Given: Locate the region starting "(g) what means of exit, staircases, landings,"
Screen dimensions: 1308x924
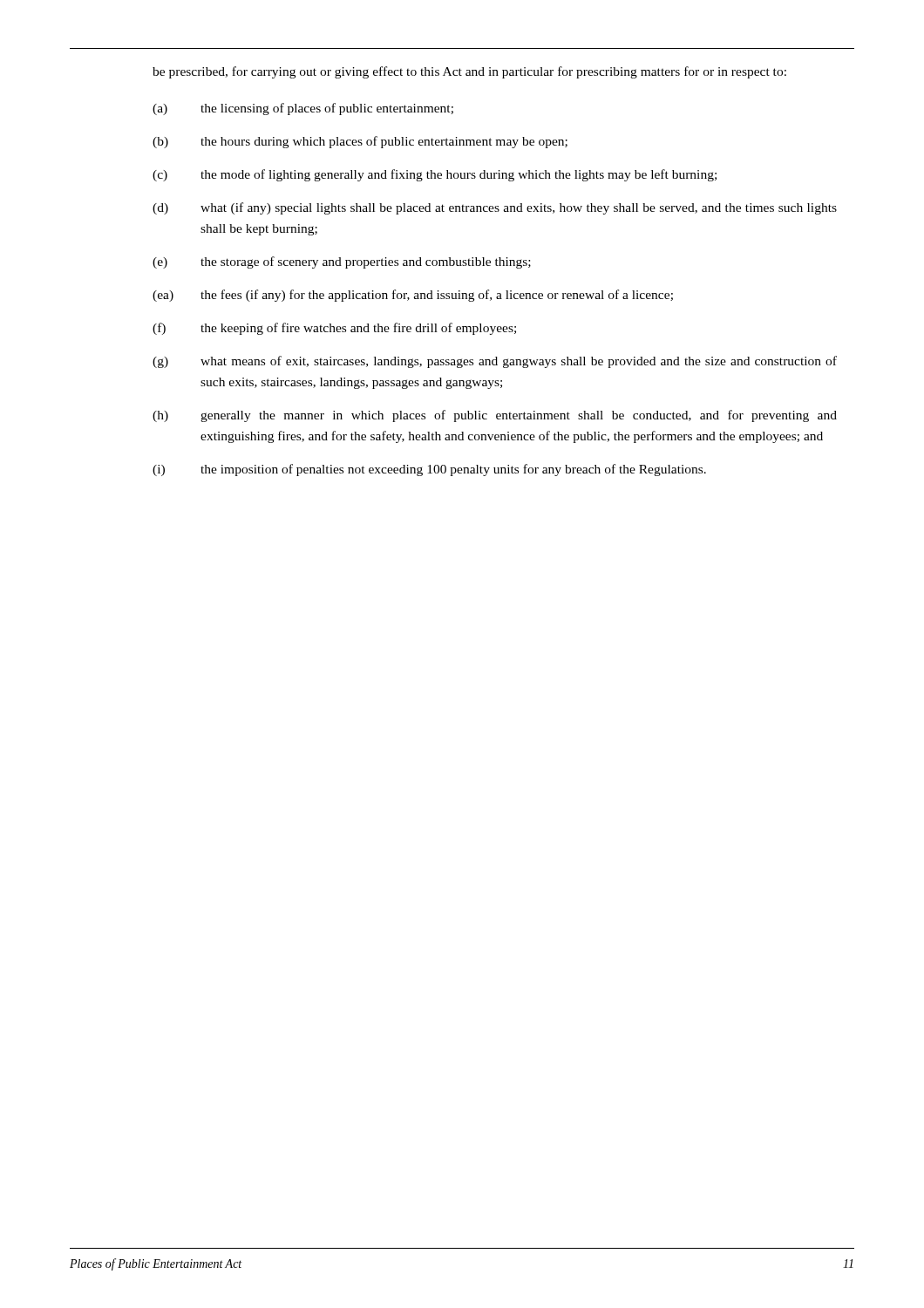Looking at the screenshot, I should (x=495, y=372).
